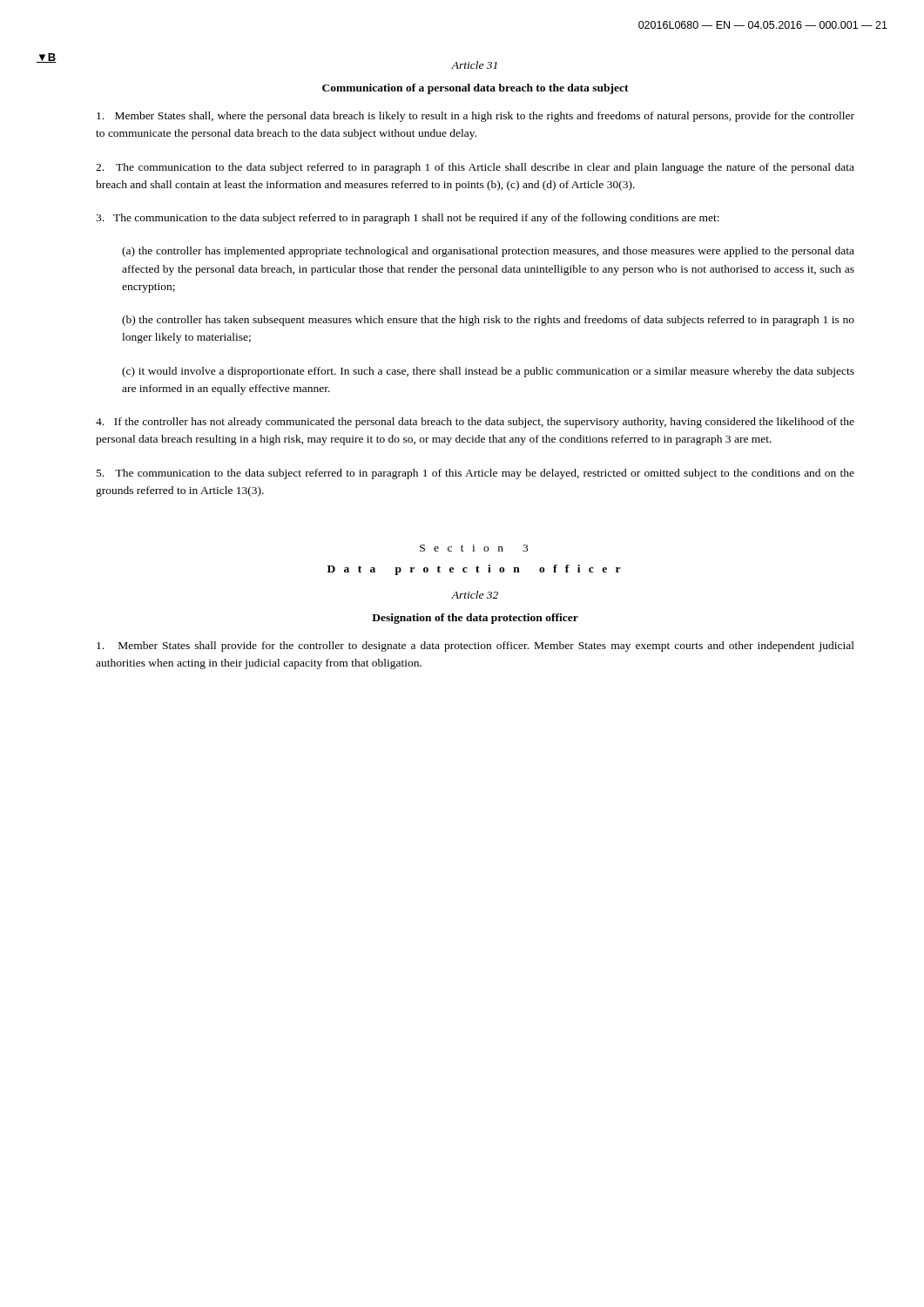The image size is (924, 1307).
Task: Navigate to the passage starting "Communication of a personal data breach"
Action: [475, 88]
